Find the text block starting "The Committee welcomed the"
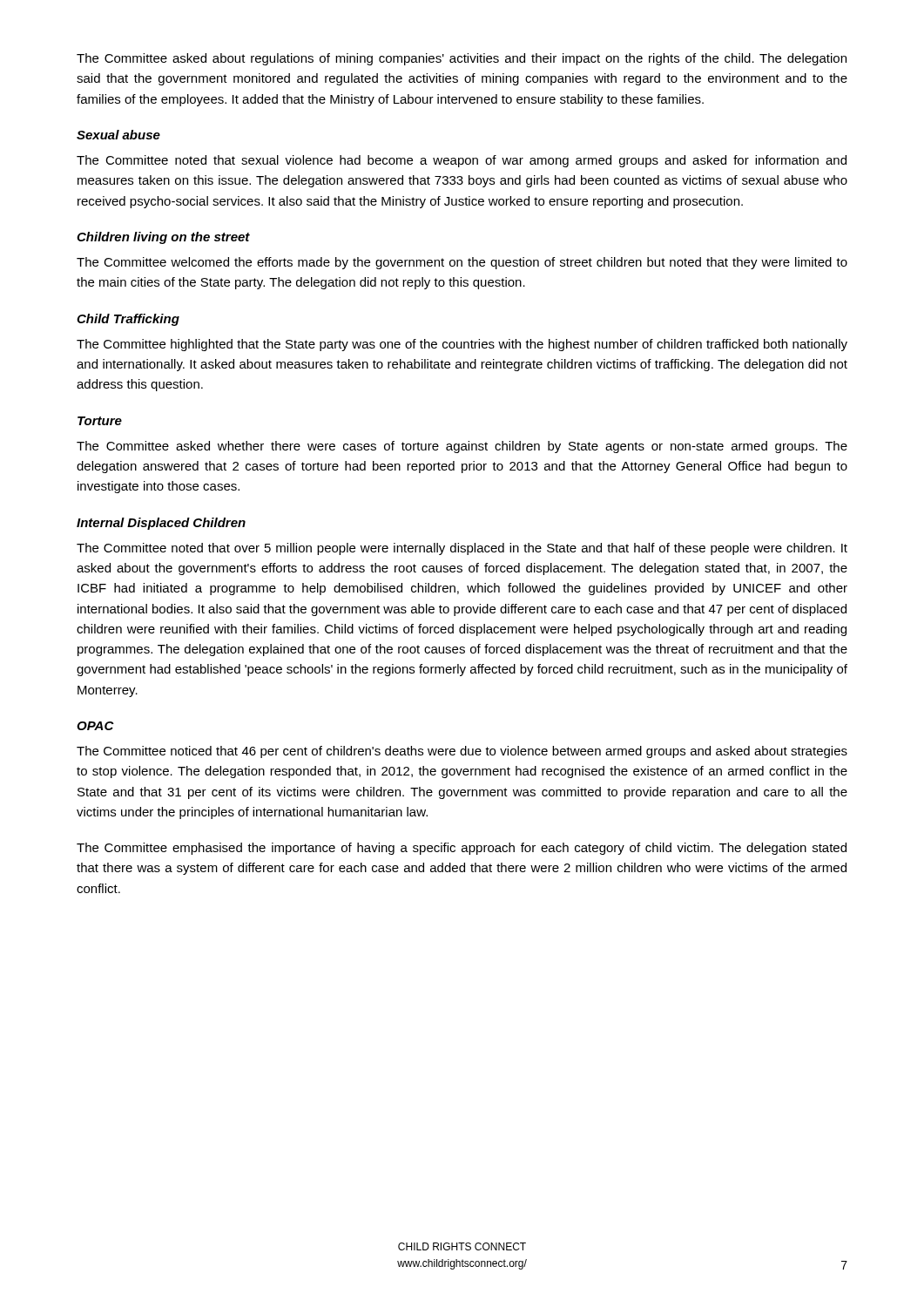Image resolution: width=924 pixels, height=1307 pixels. pos(462,272)
